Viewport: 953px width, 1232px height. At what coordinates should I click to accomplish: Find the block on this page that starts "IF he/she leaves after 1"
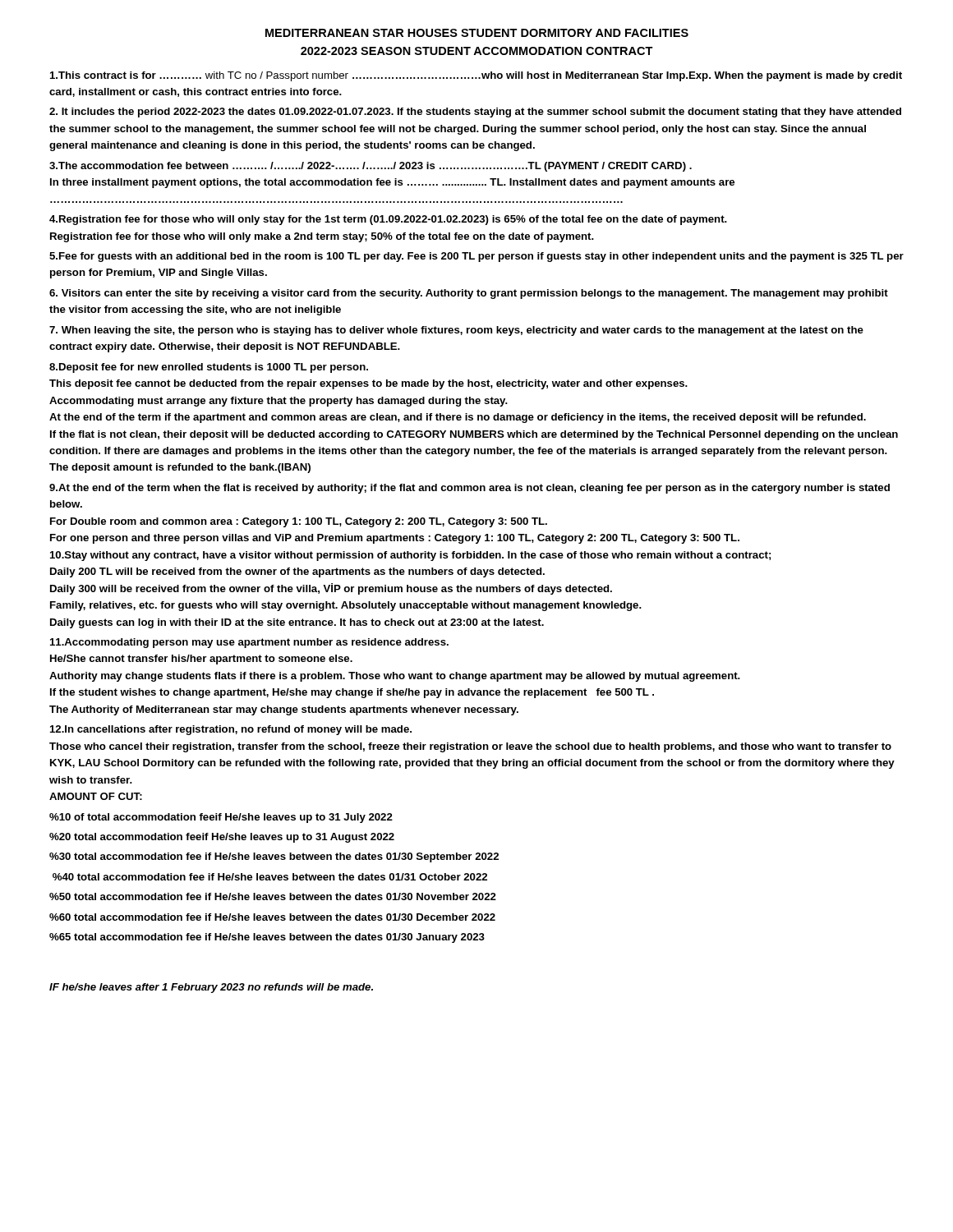[x=211, y=988]
